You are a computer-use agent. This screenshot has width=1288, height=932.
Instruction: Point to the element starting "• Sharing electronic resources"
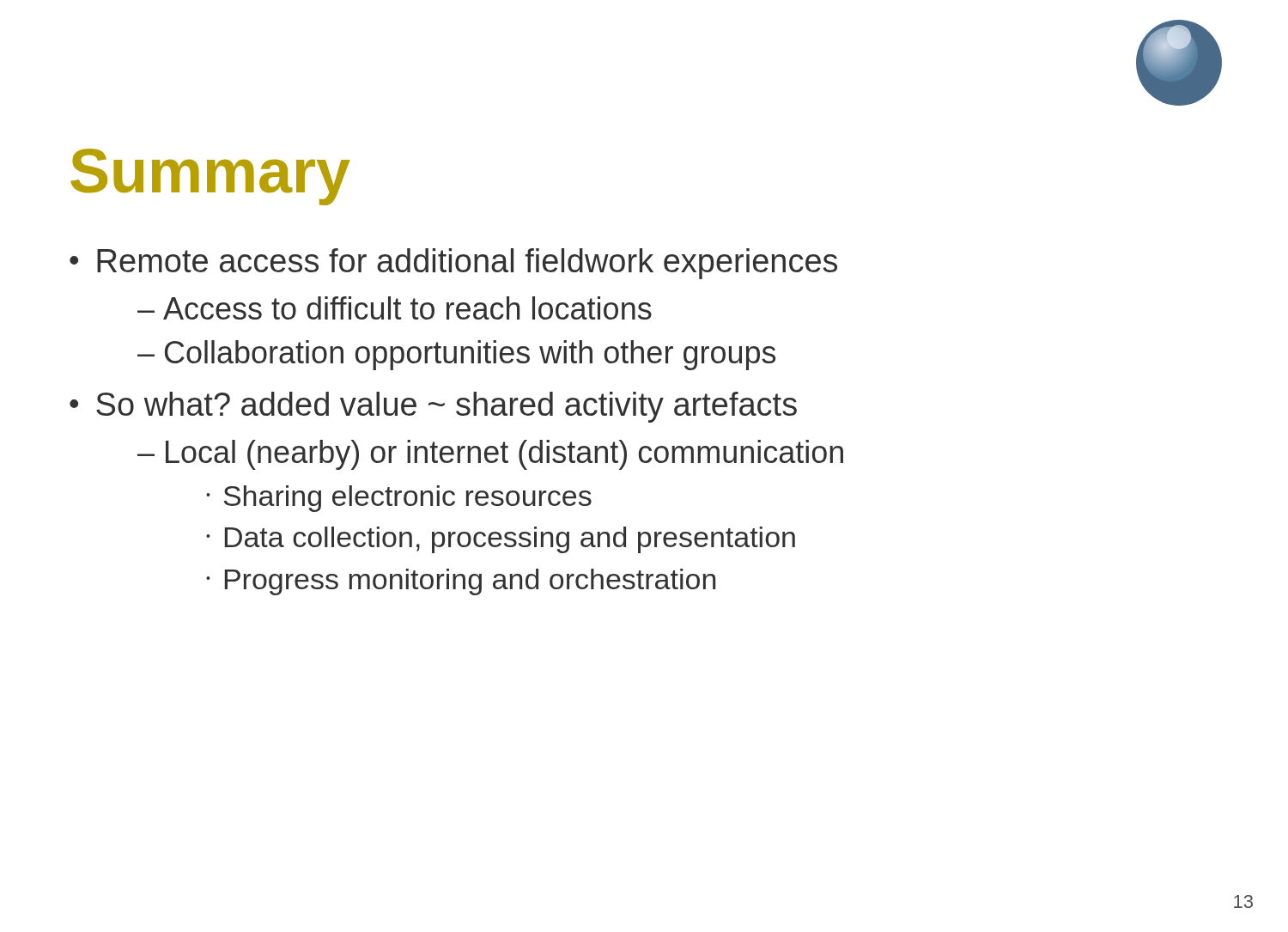coord(399,496)
